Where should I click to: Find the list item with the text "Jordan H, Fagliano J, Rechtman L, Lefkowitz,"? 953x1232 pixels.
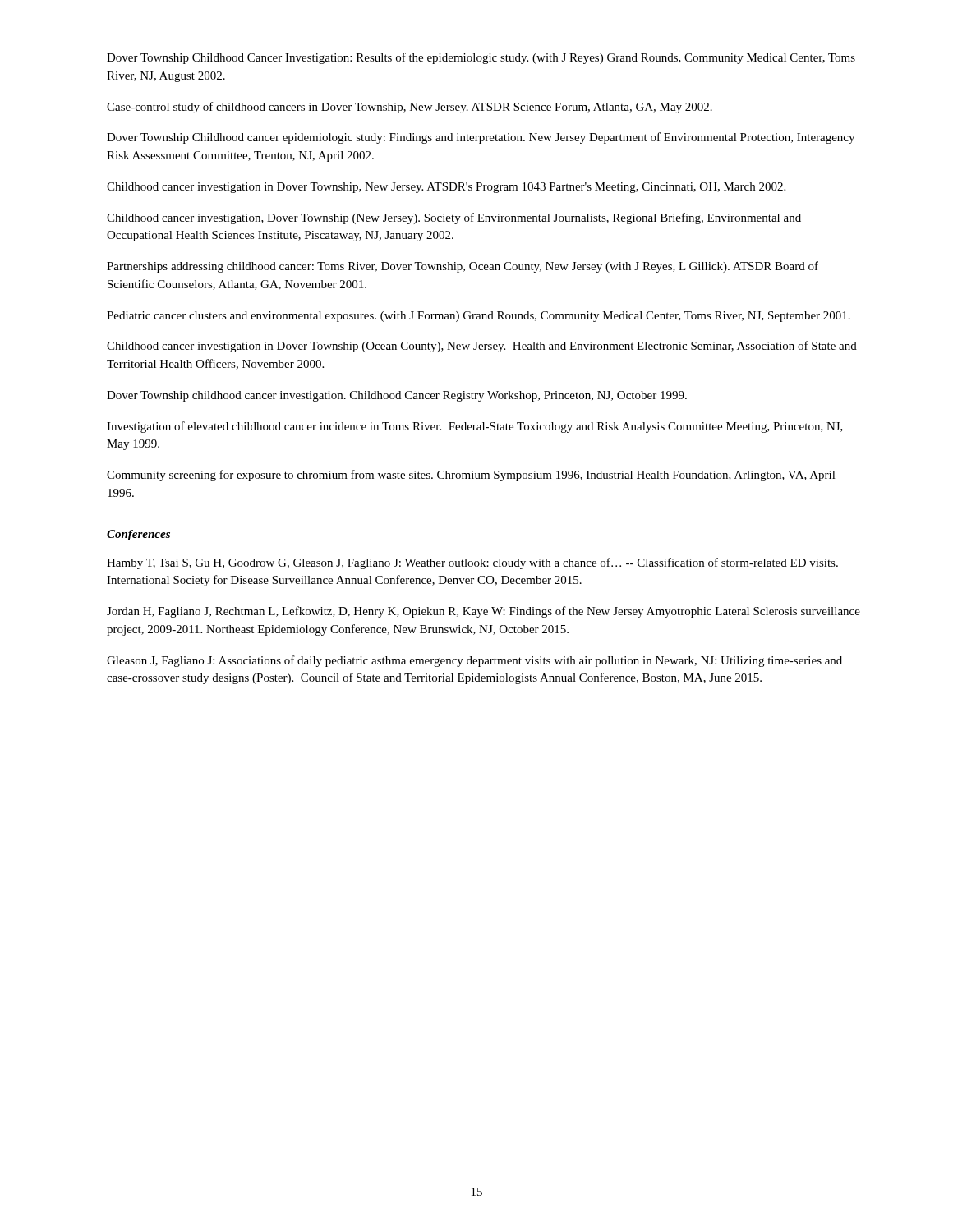coord(483,620)
